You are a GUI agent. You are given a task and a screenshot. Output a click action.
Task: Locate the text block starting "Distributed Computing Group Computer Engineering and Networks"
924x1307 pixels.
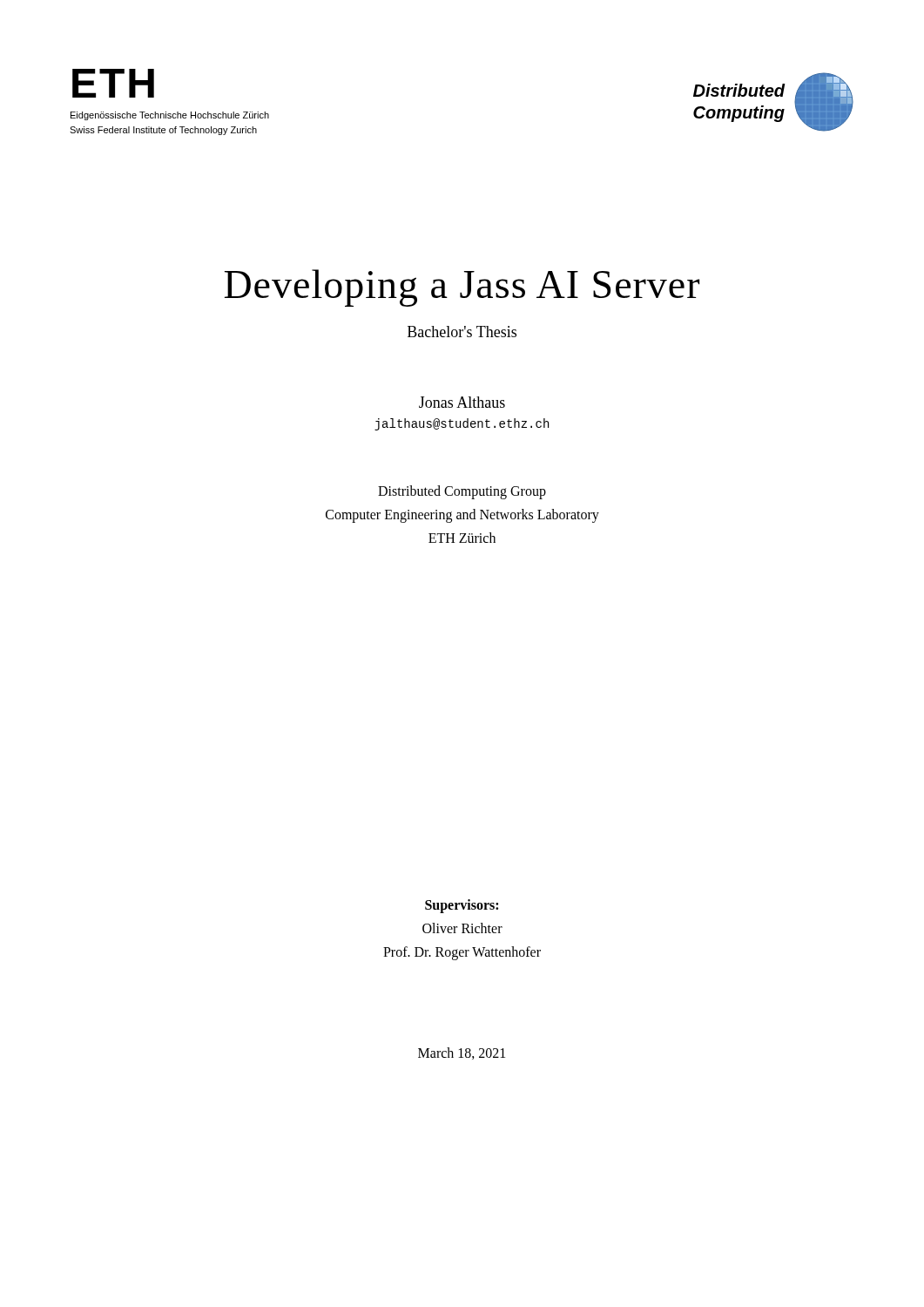tap(462, 515)
